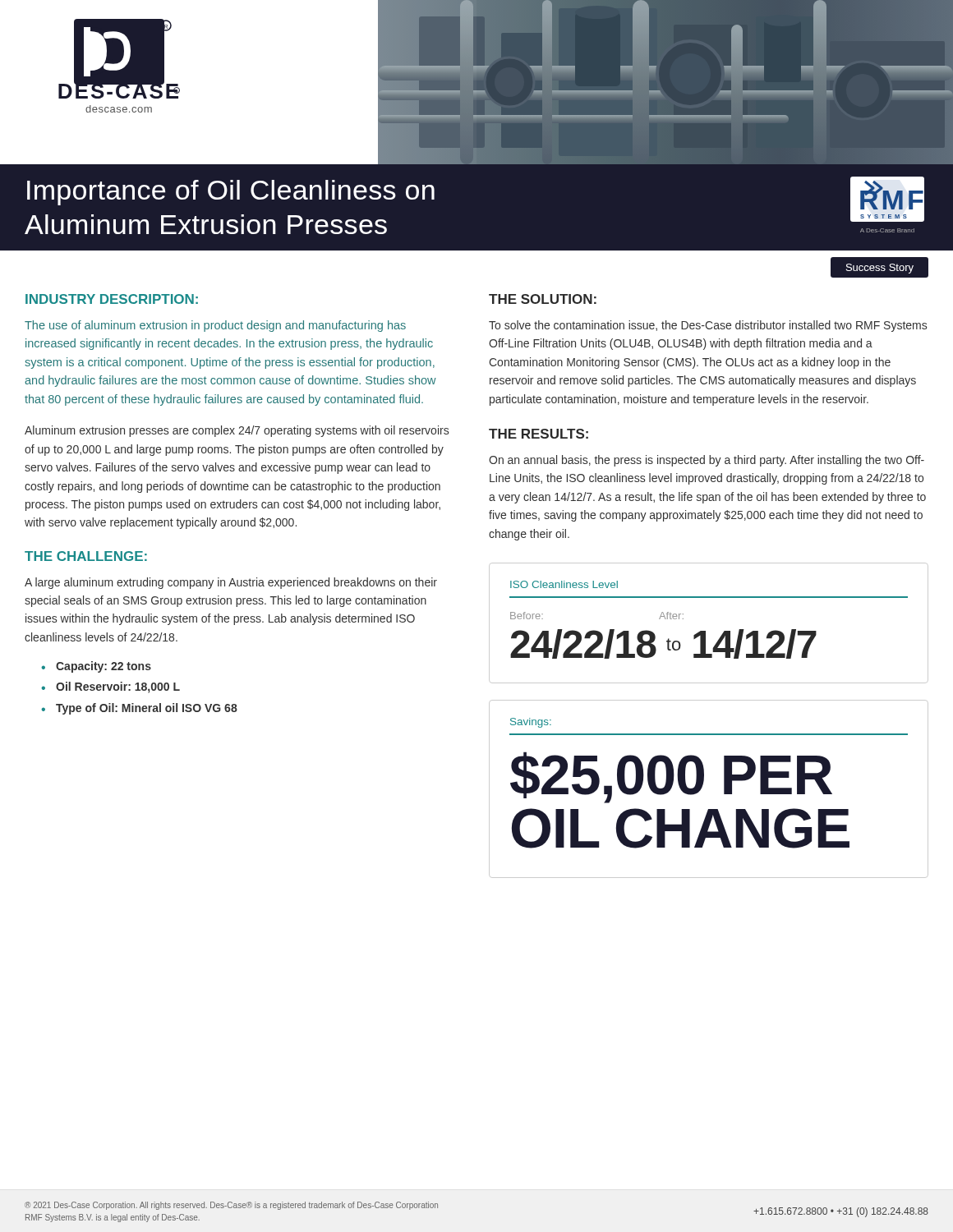
Task: Find the block on this page that starts "The use of aluminum"
Action: tap(230, 362)
